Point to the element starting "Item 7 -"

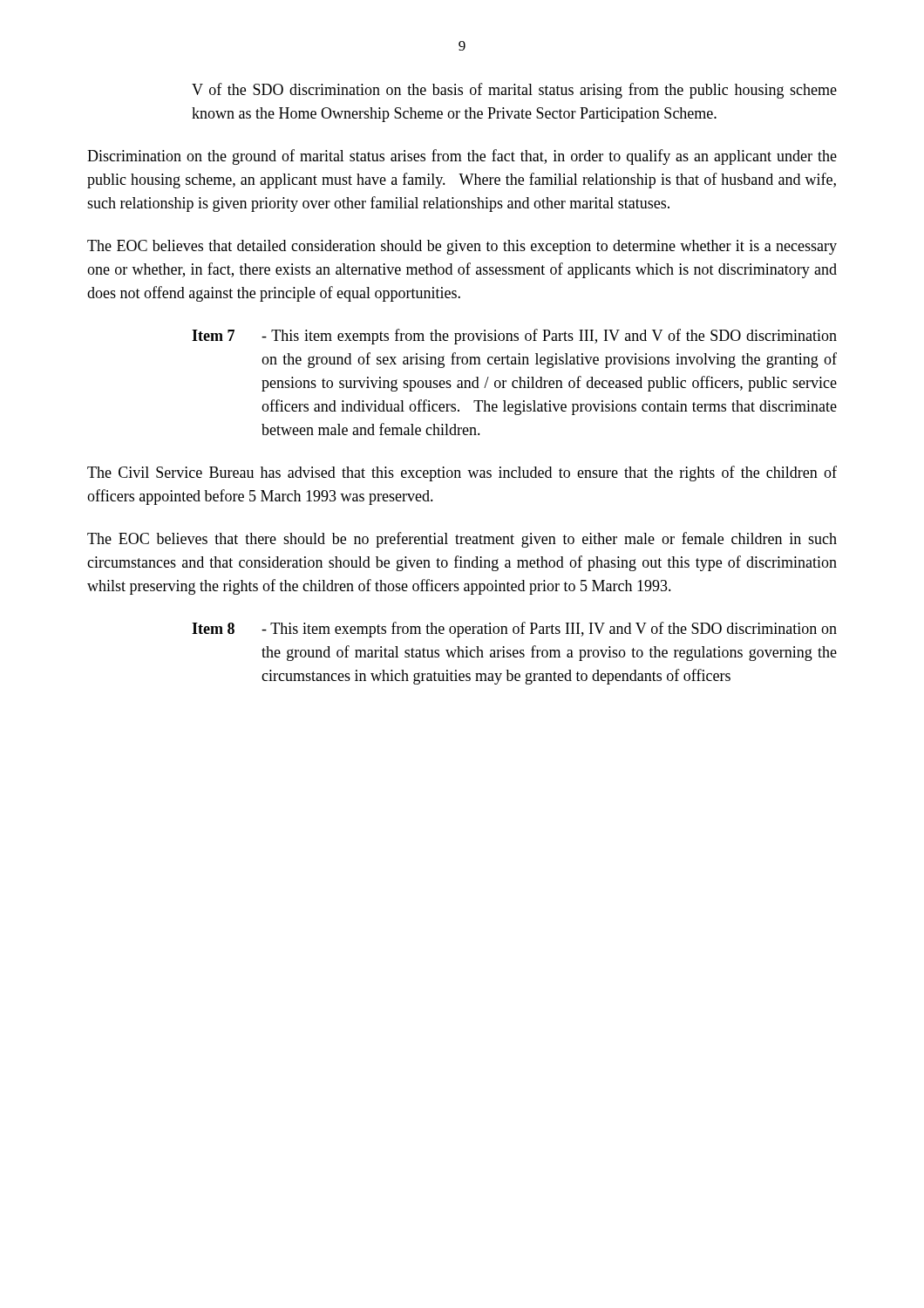click(514, 383)
